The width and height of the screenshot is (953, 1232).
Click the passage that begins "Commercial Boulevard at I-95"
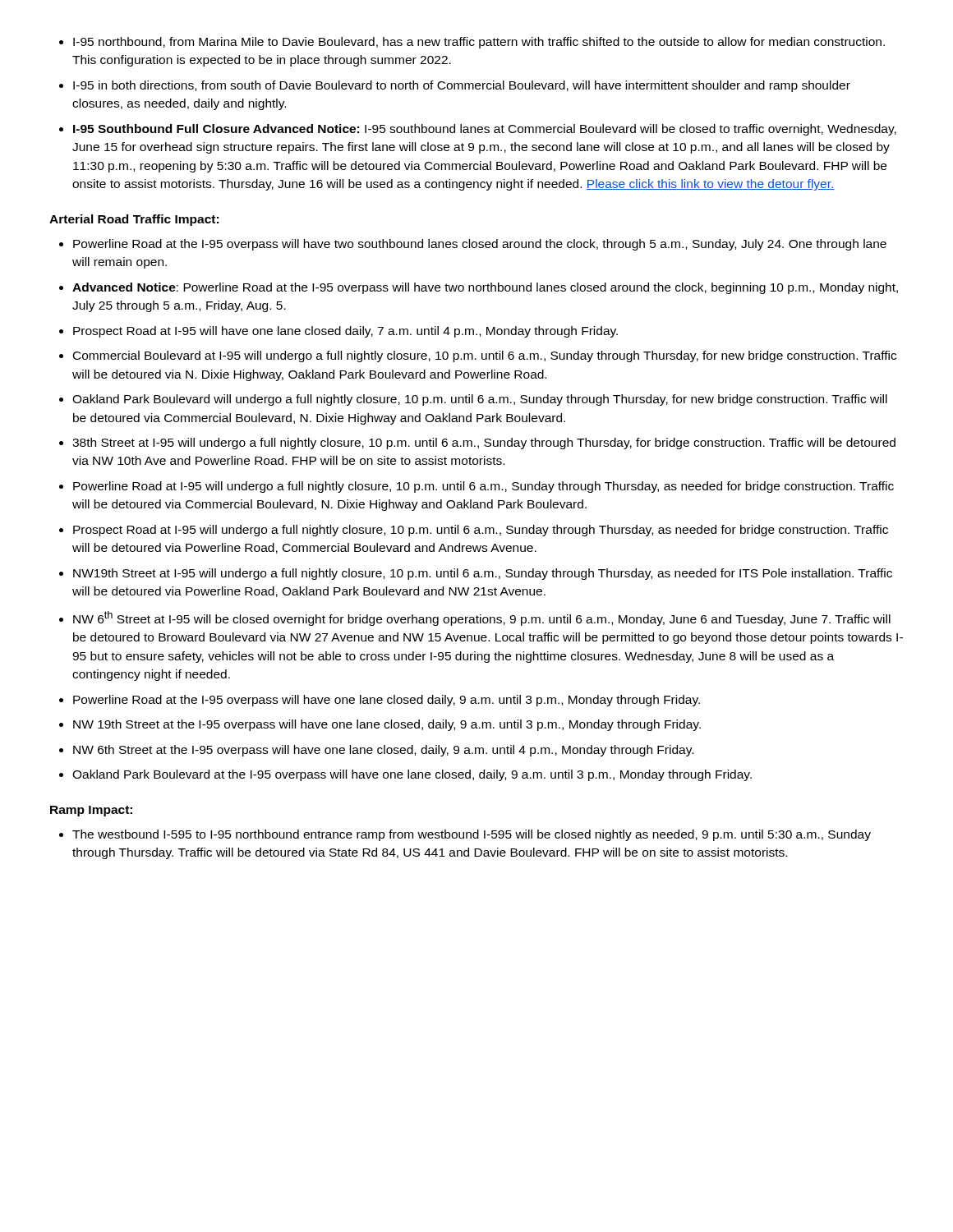[488, 365]
